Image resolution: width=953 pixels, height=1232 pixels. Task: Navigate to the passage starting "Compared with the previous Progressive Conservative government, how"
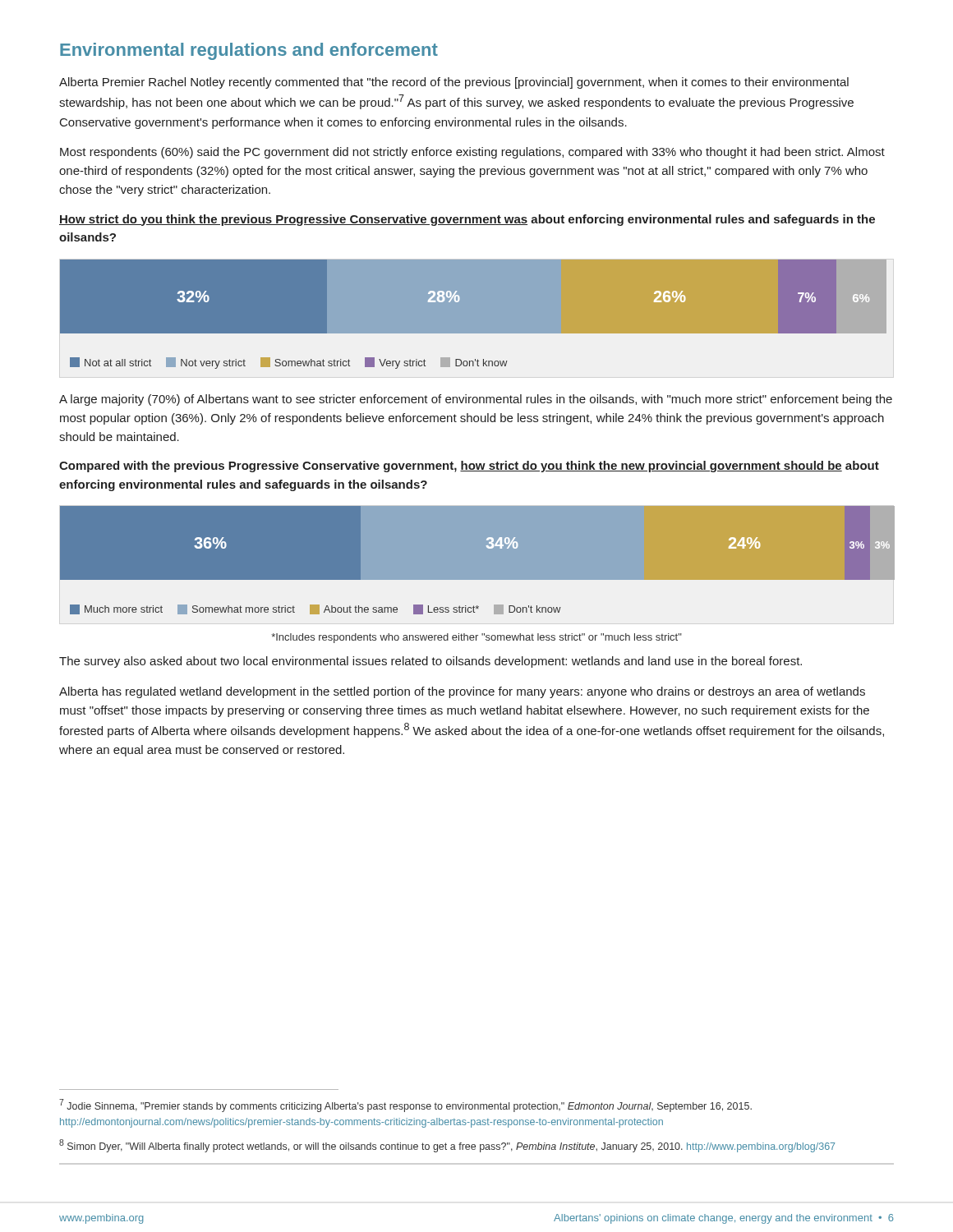pyautogui.click(x=469, y=475)
